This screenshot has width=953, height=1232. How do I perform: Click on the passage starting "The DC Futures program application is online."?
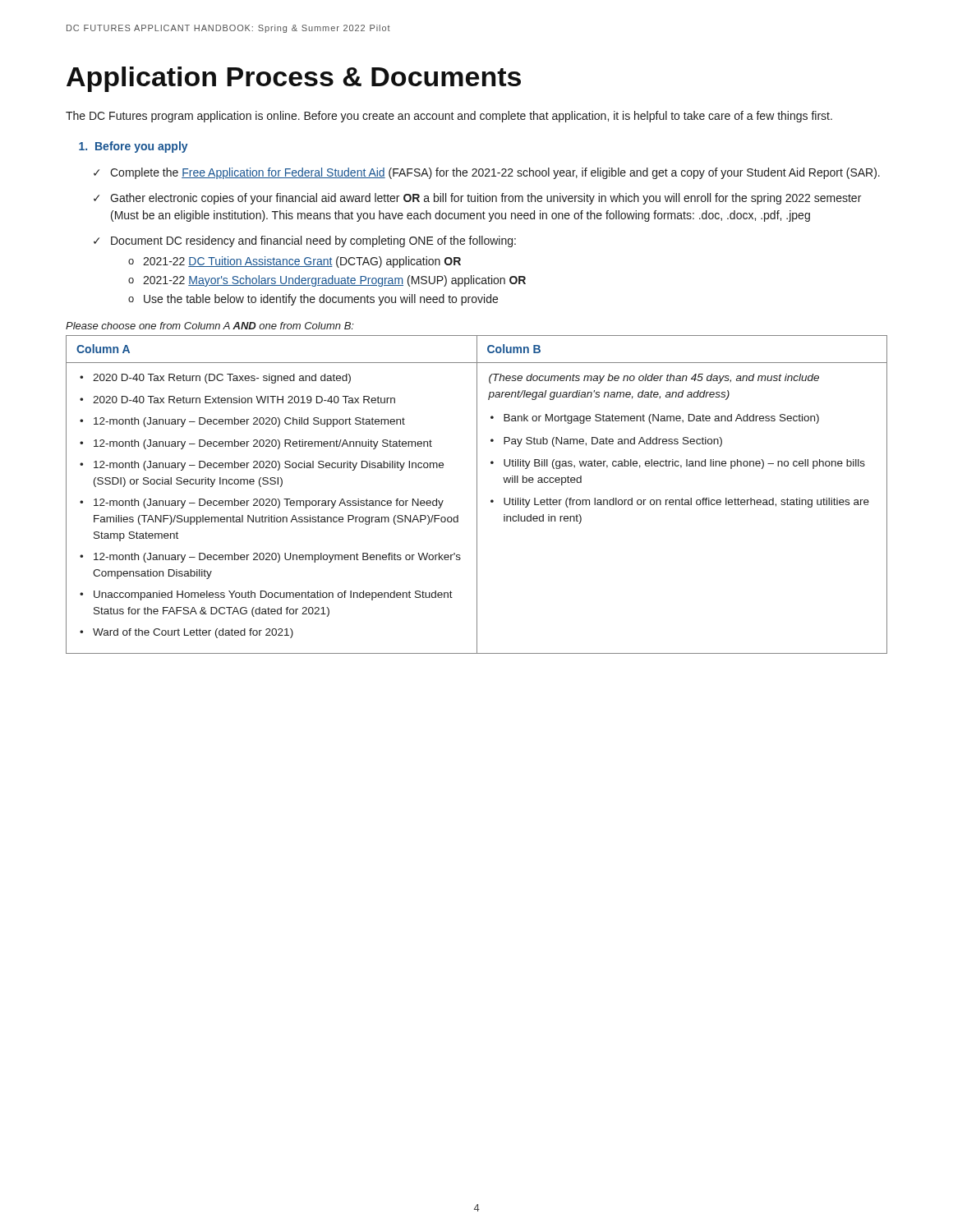coord(449,116)
